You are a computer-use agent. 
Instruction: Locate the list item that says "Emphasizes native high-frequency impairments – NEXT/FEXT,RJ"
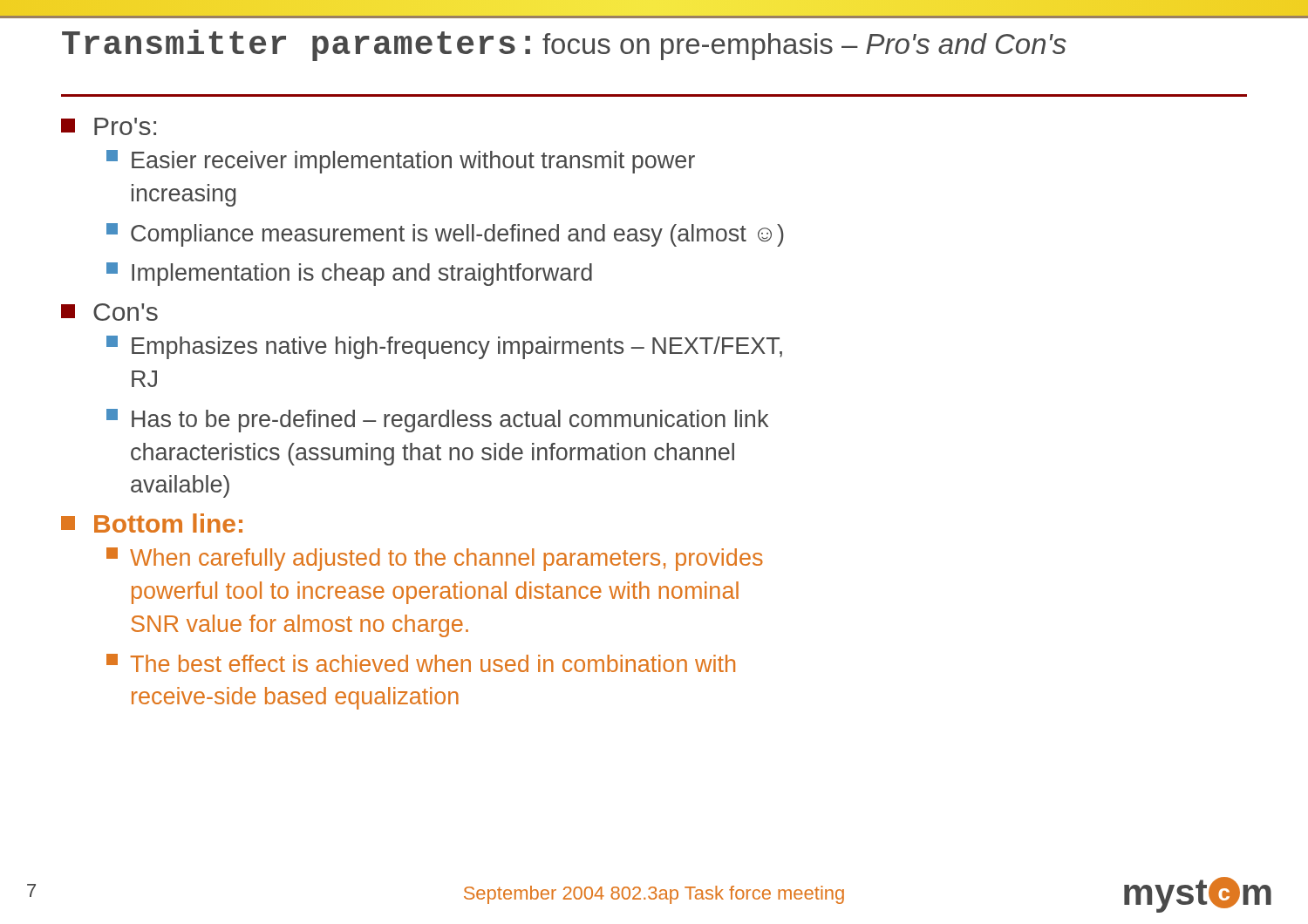tap(445, 363)
